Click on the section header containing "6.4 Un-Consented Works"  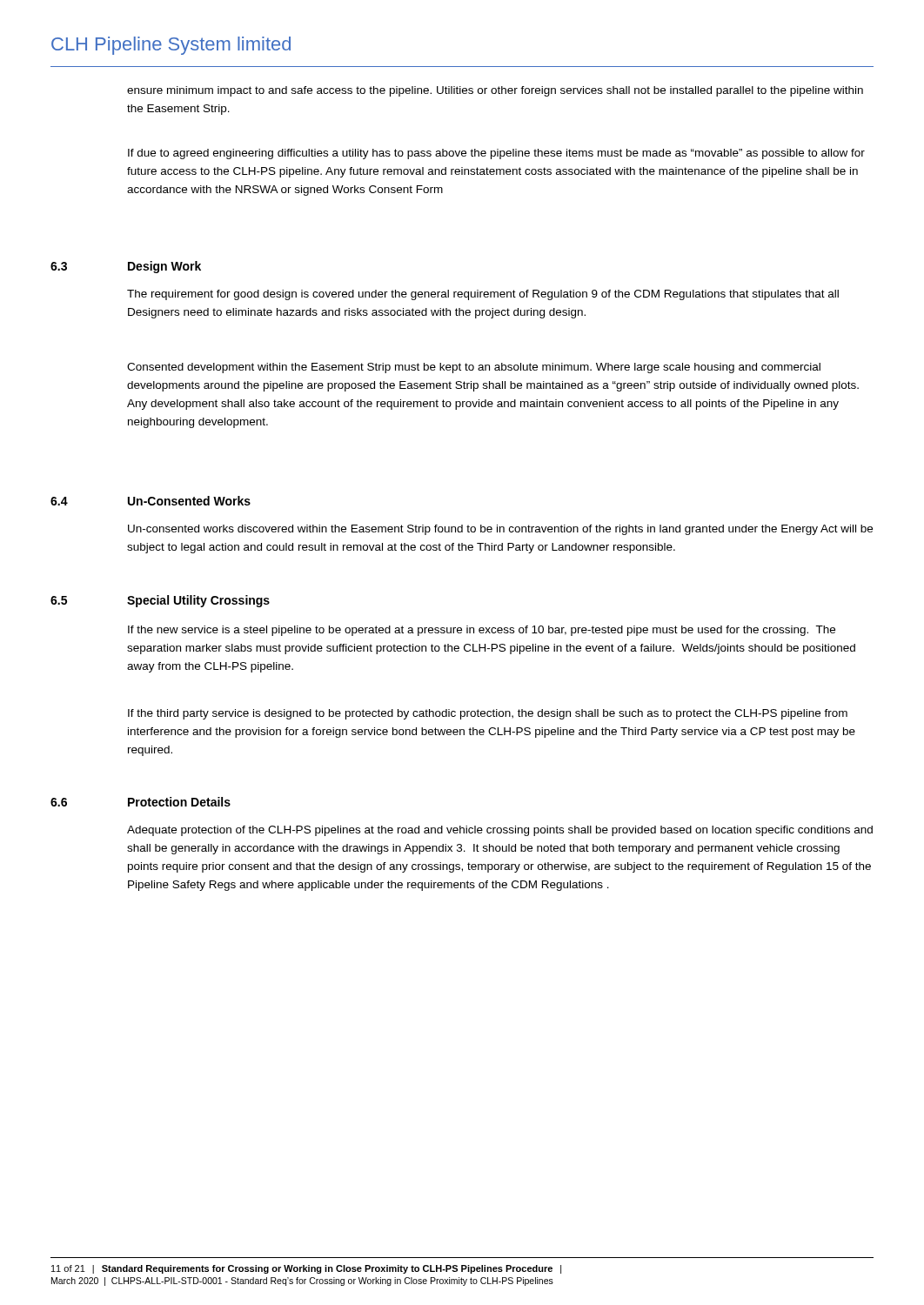coord(151,501)
